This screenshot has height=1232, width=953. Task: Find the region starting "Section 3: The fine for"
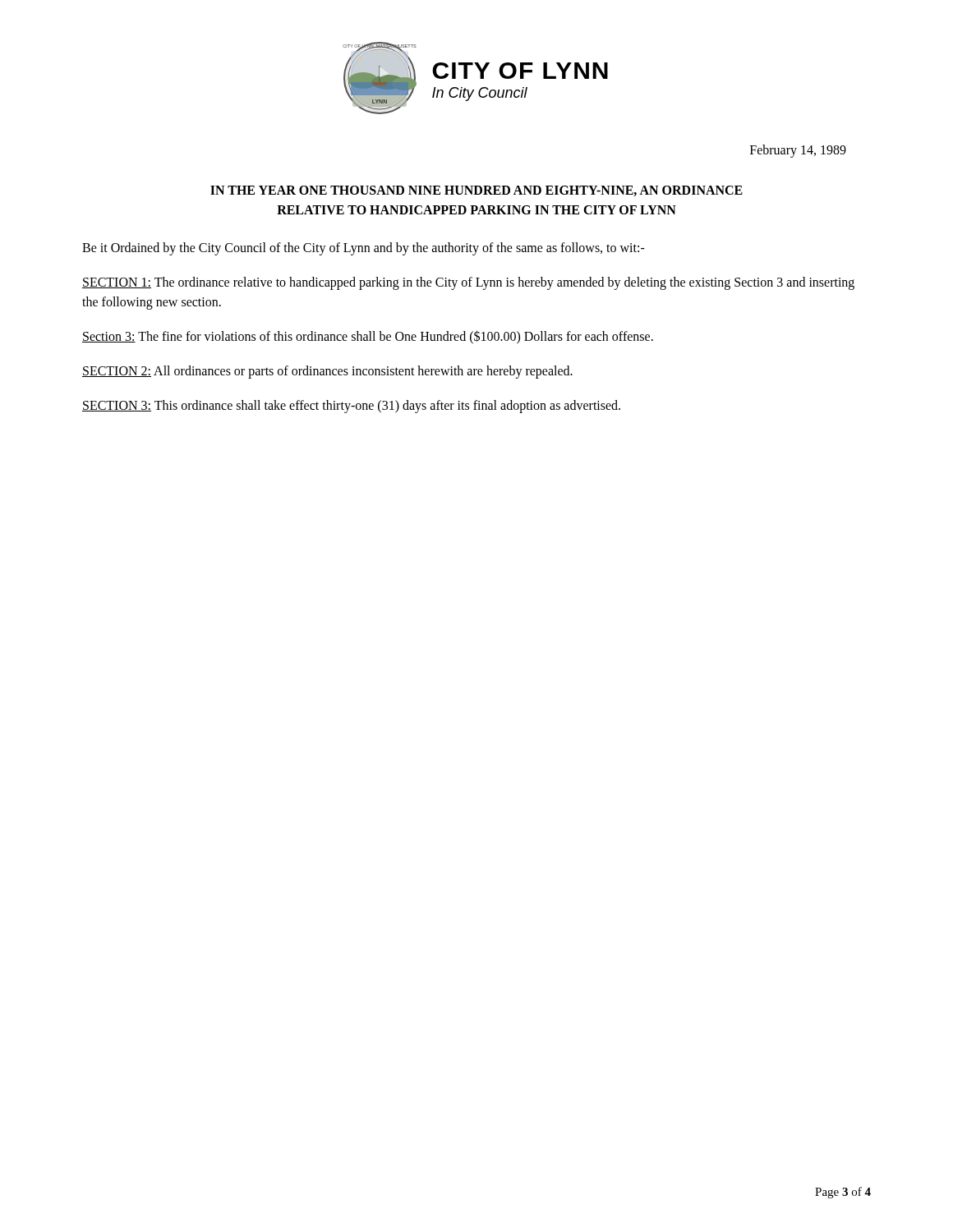coord(368,336)
